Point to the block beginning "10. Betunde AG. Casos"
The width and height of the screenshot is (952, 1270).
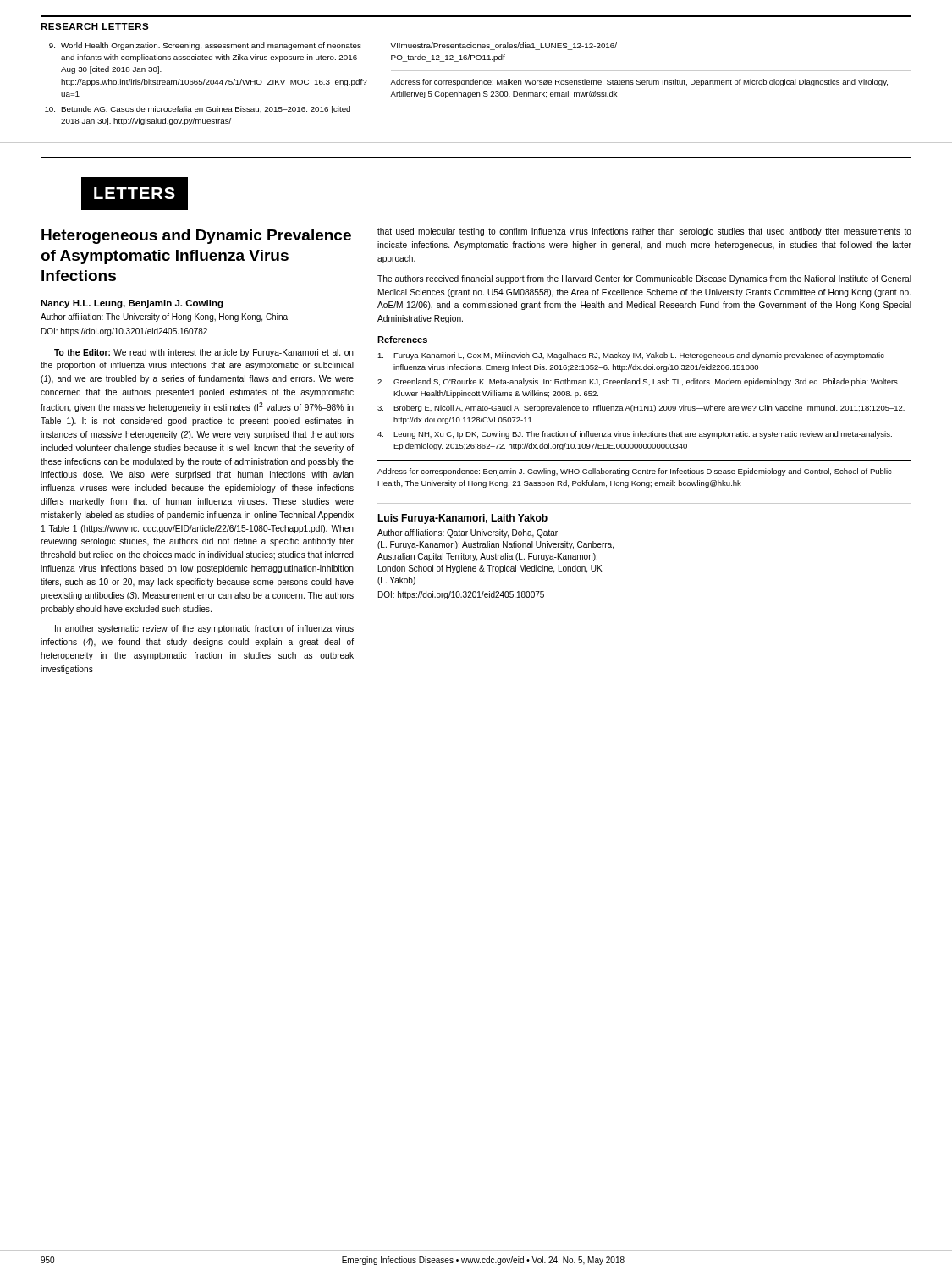pos(204,115)
